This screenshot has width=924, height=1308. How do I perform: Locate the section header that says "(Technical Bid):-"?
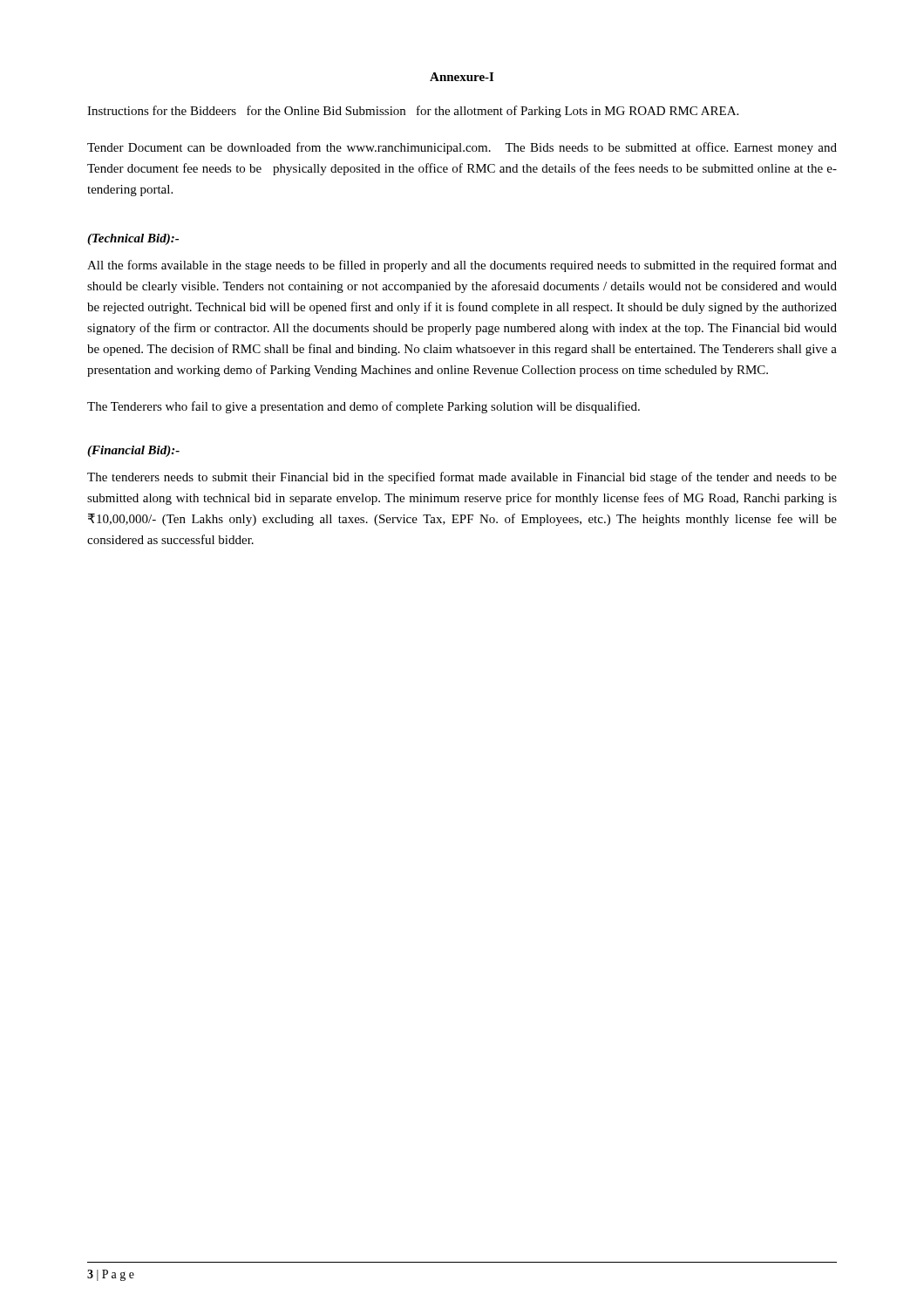(x=133, y=238)
